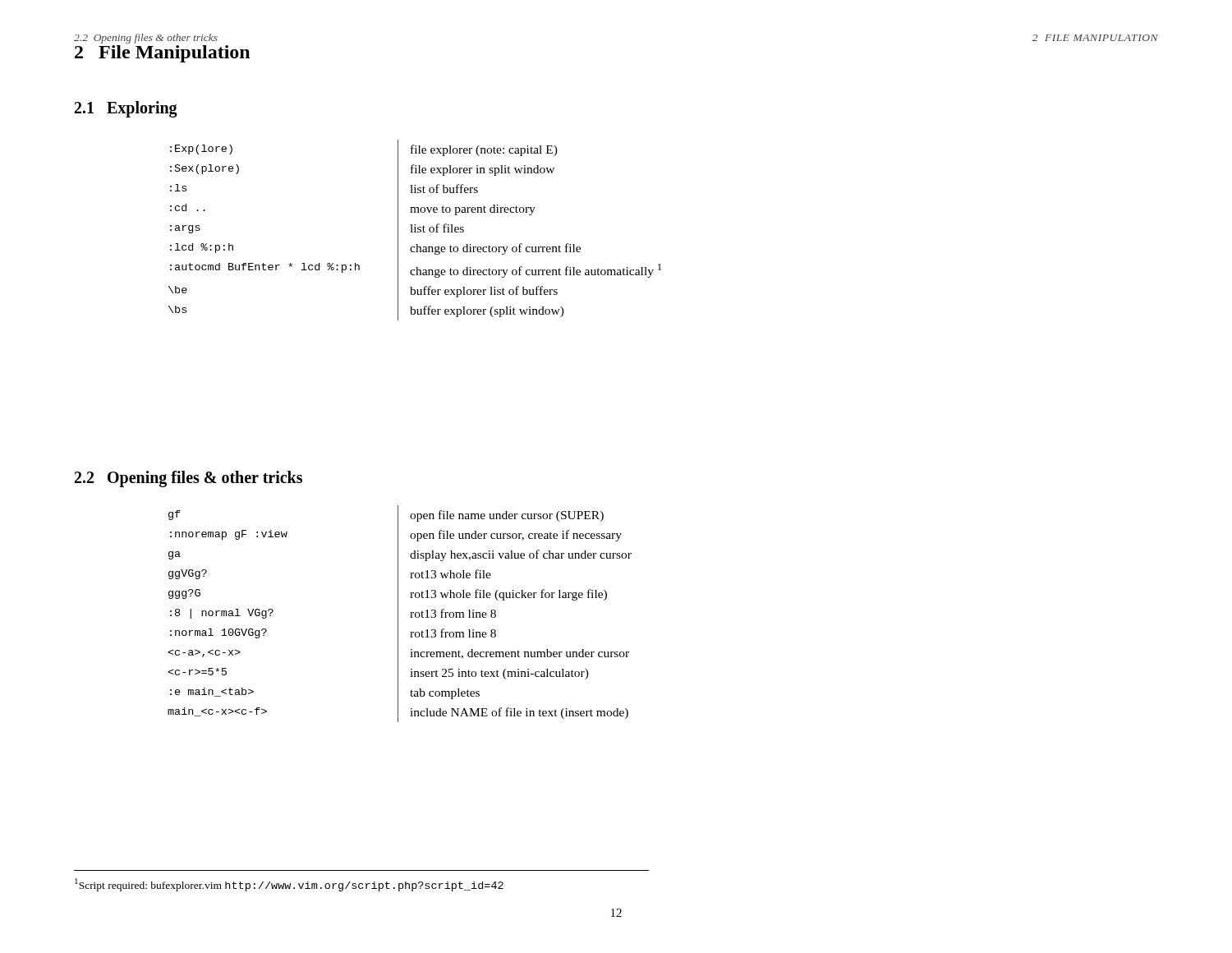Point to the text starting "2 File Manipulation"
The image size is (1232, 953).
[162, 52]
